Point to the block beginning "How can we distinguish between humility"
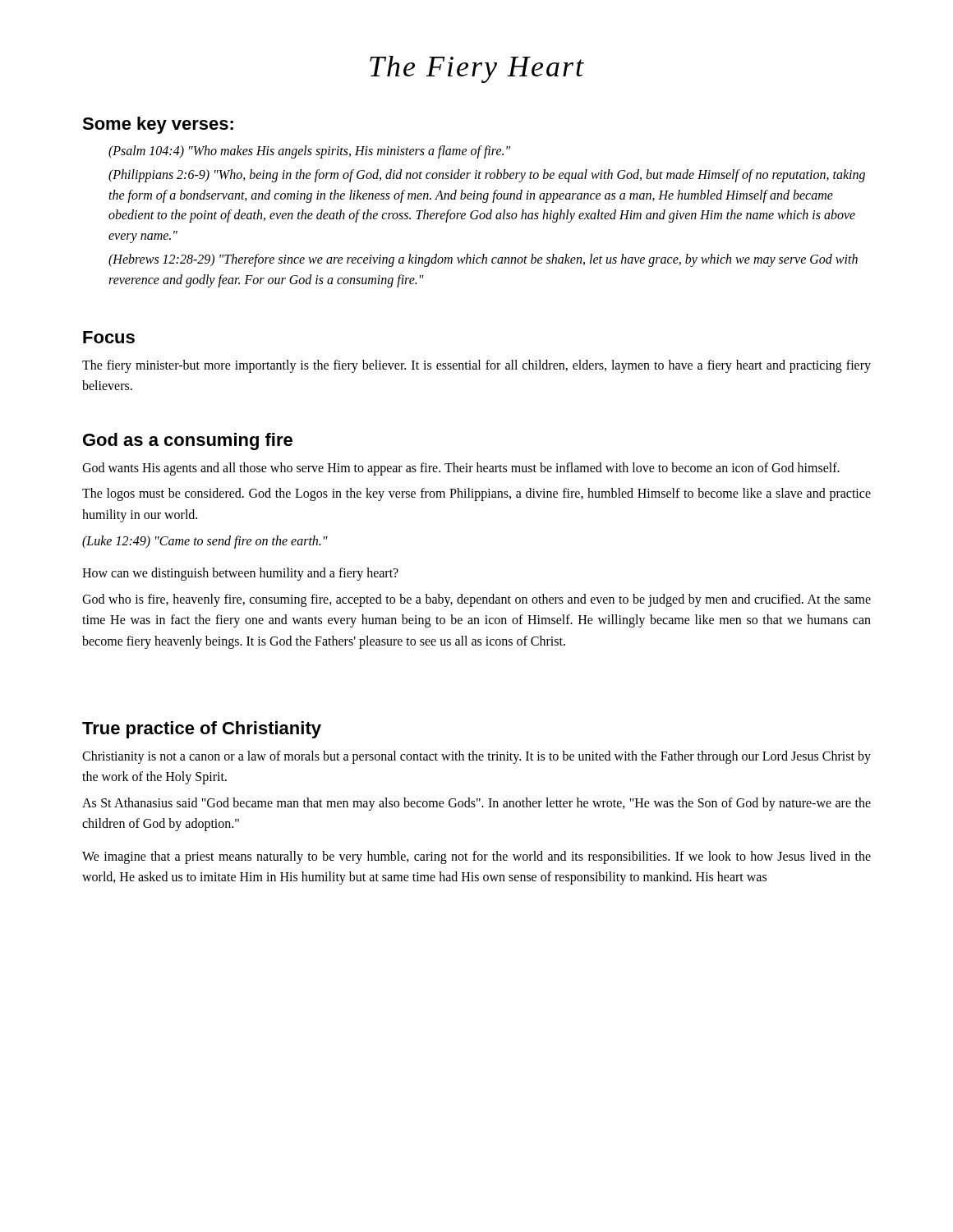The height and width of the screenshot is (1232, 953). [x=240, y=573]
